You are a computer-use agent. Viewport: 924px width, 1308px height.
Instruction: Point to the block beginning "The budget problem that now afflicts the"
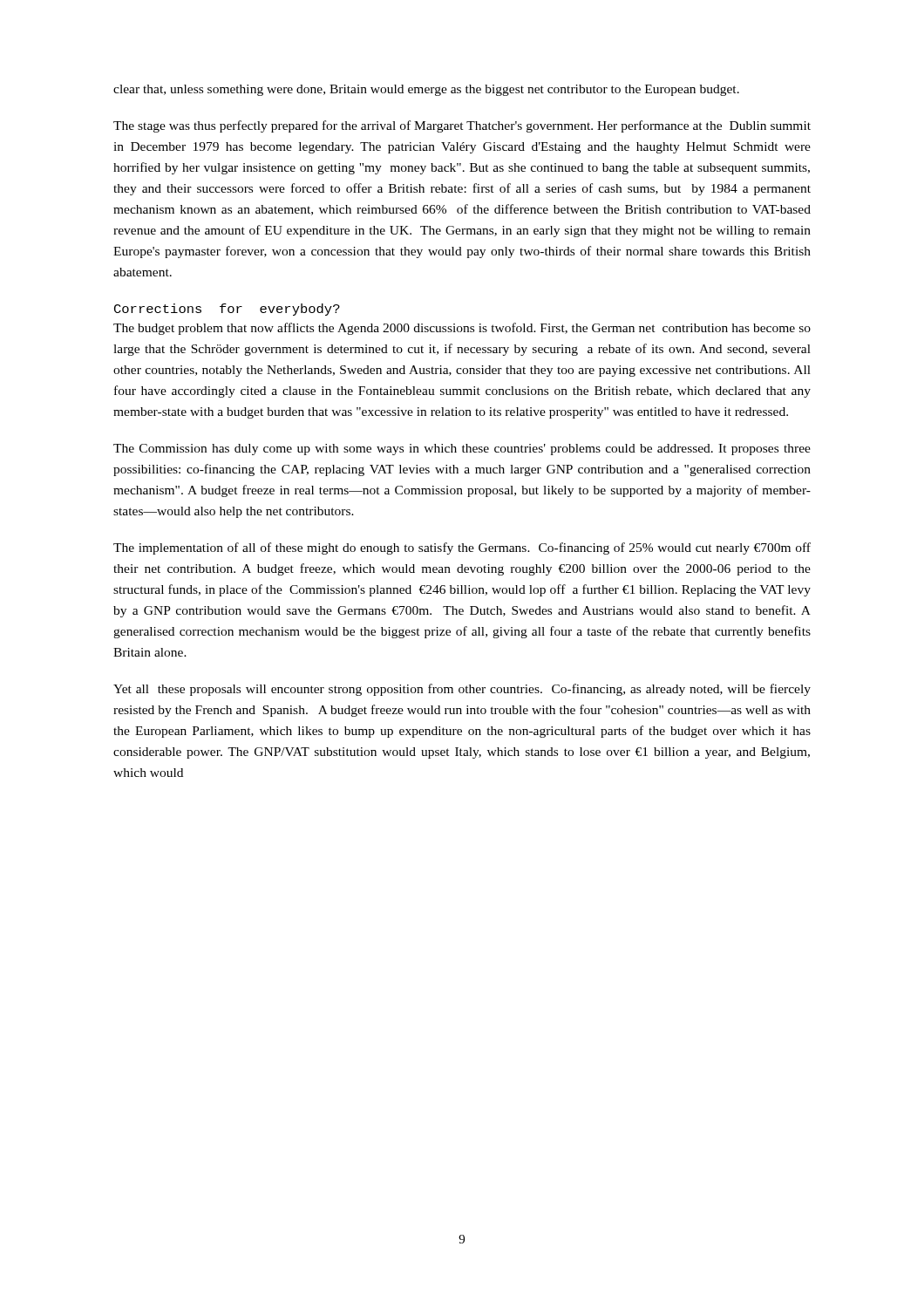point(462,369)
